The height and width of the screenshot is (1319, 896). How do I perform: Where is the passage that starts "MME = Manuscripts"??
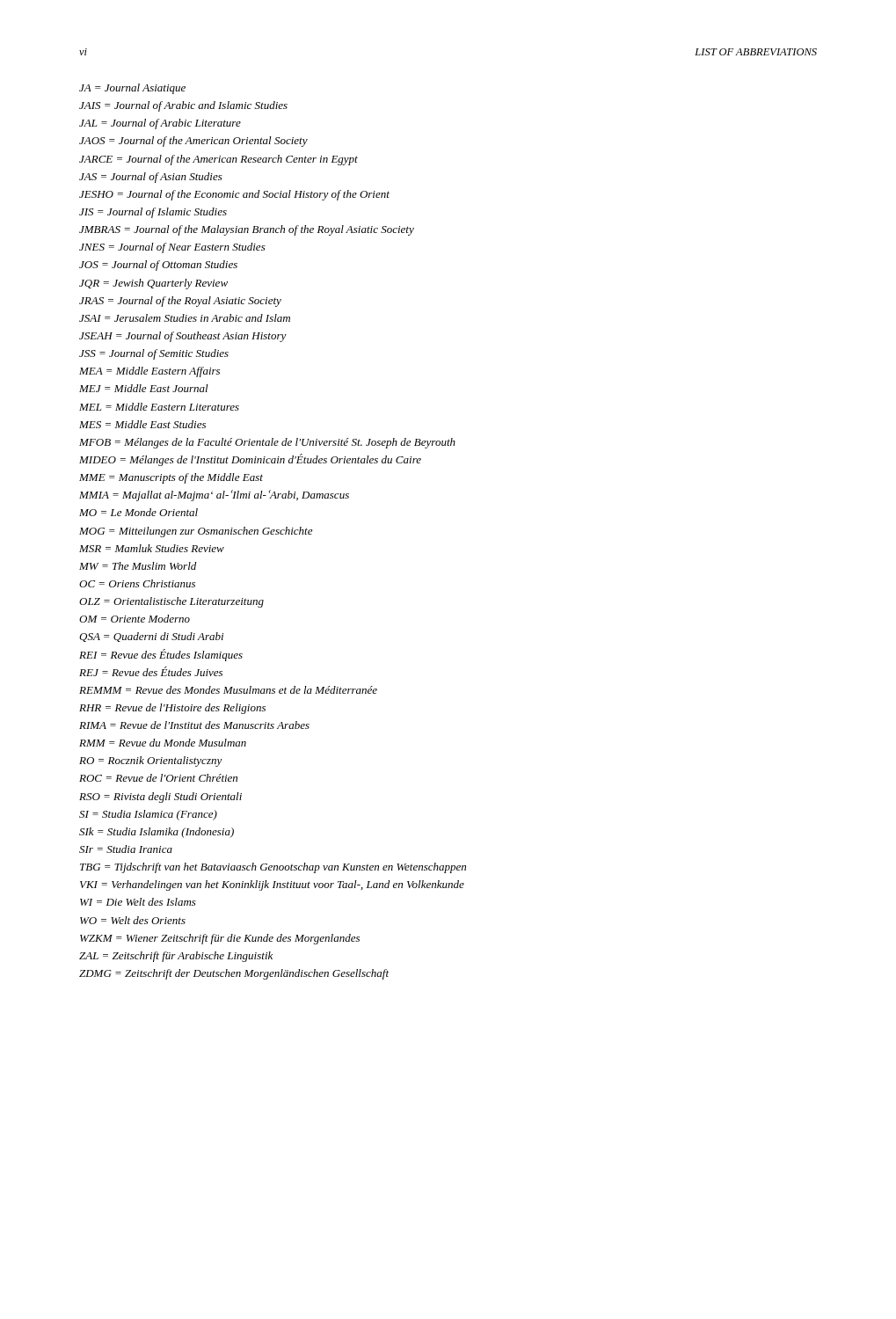171,478
